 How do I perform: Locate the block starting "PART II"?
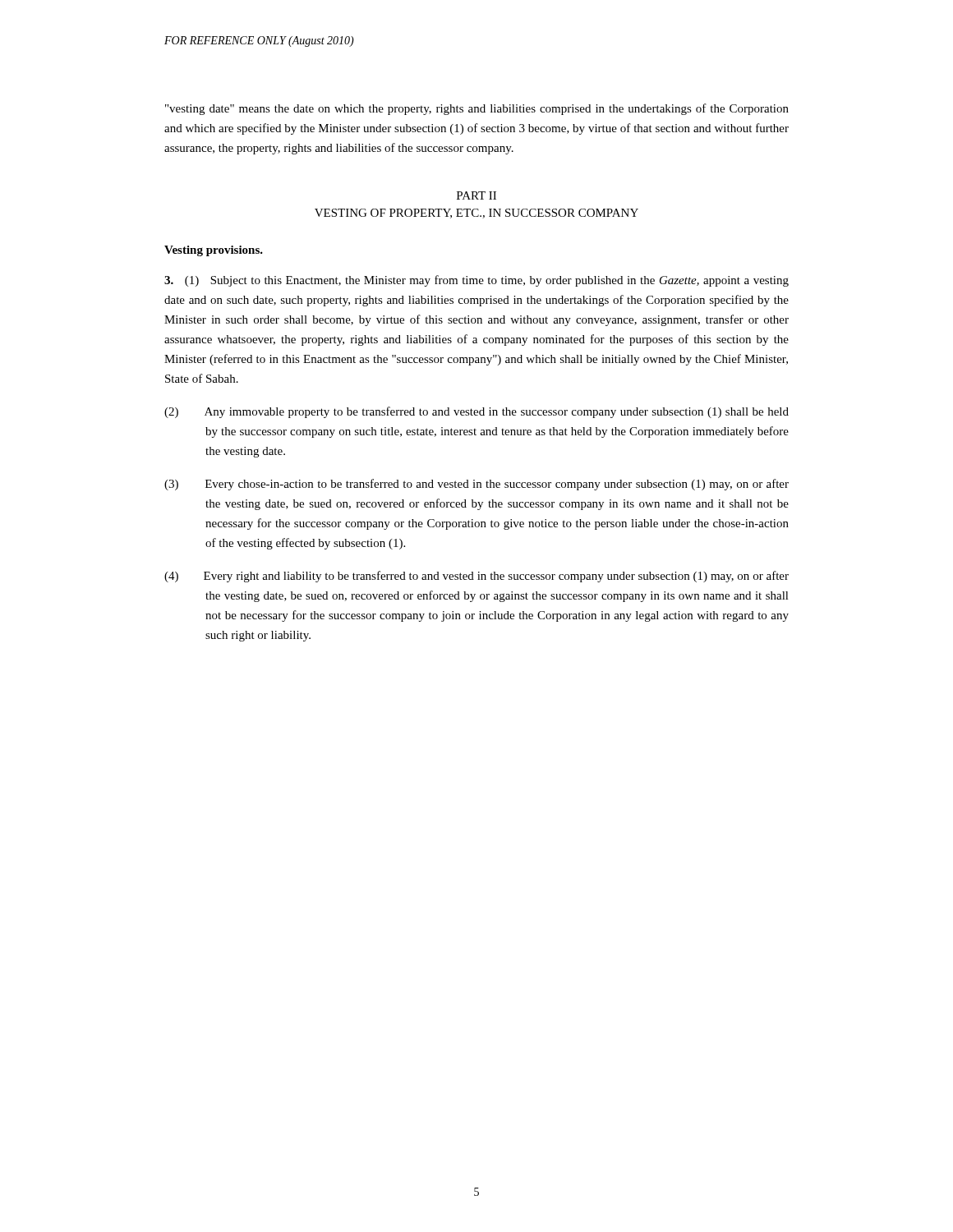476,195
